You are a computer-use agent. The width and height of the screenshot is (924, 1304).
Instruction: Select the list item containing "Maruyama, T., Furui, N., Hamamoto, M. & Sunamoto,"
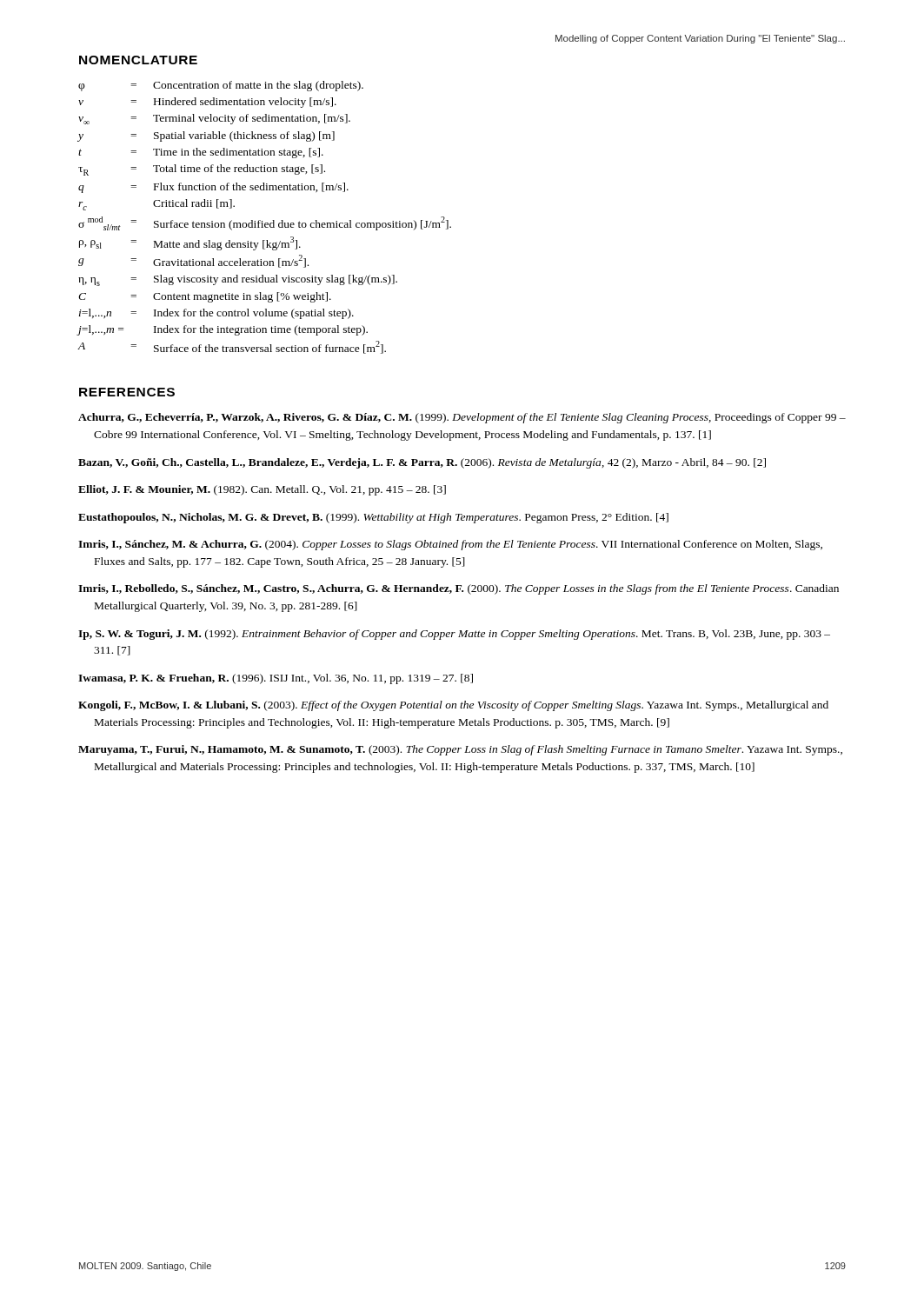461,758
